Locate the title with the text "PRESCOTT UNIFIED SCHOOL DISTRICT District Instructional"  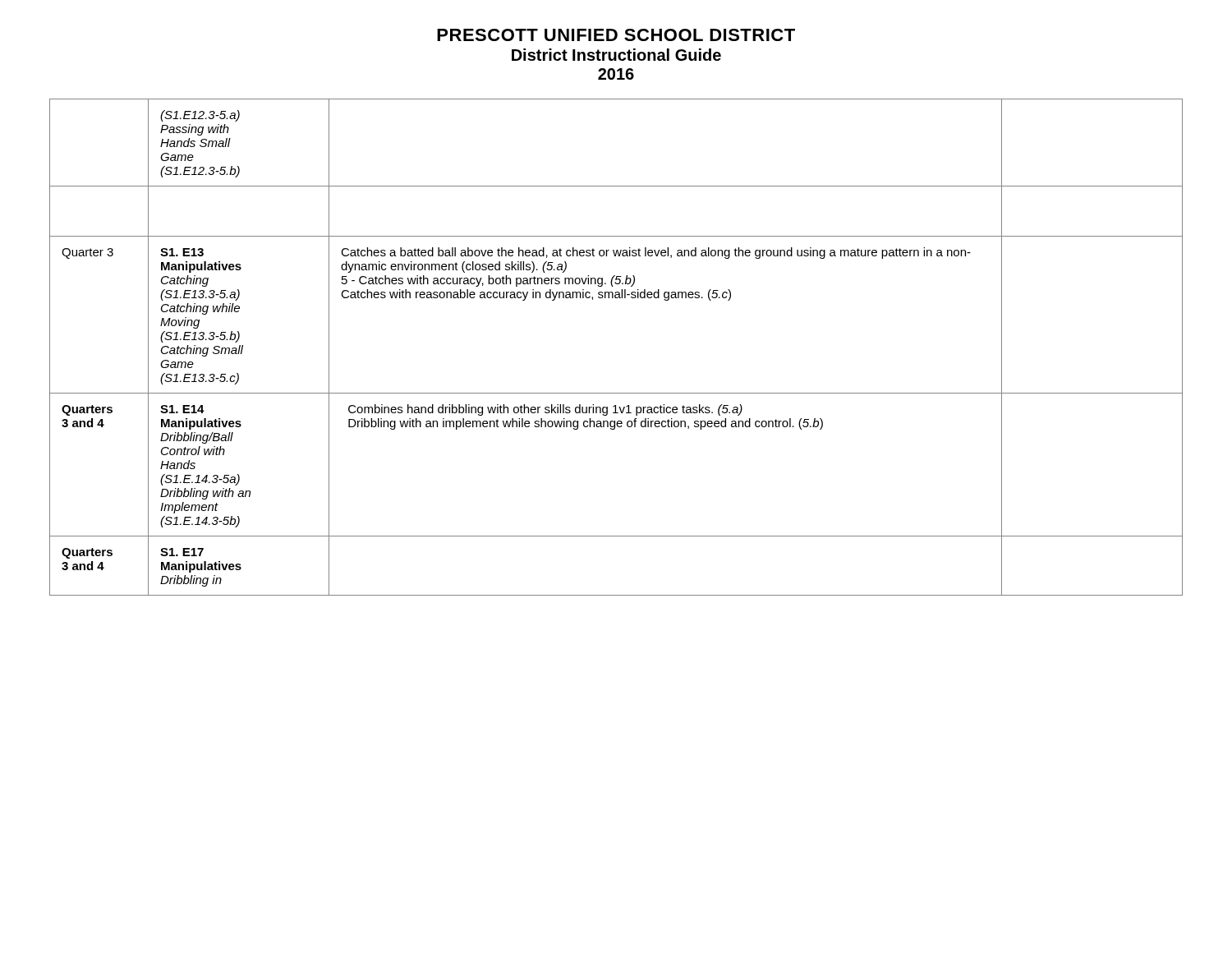[x=616, y=54]
